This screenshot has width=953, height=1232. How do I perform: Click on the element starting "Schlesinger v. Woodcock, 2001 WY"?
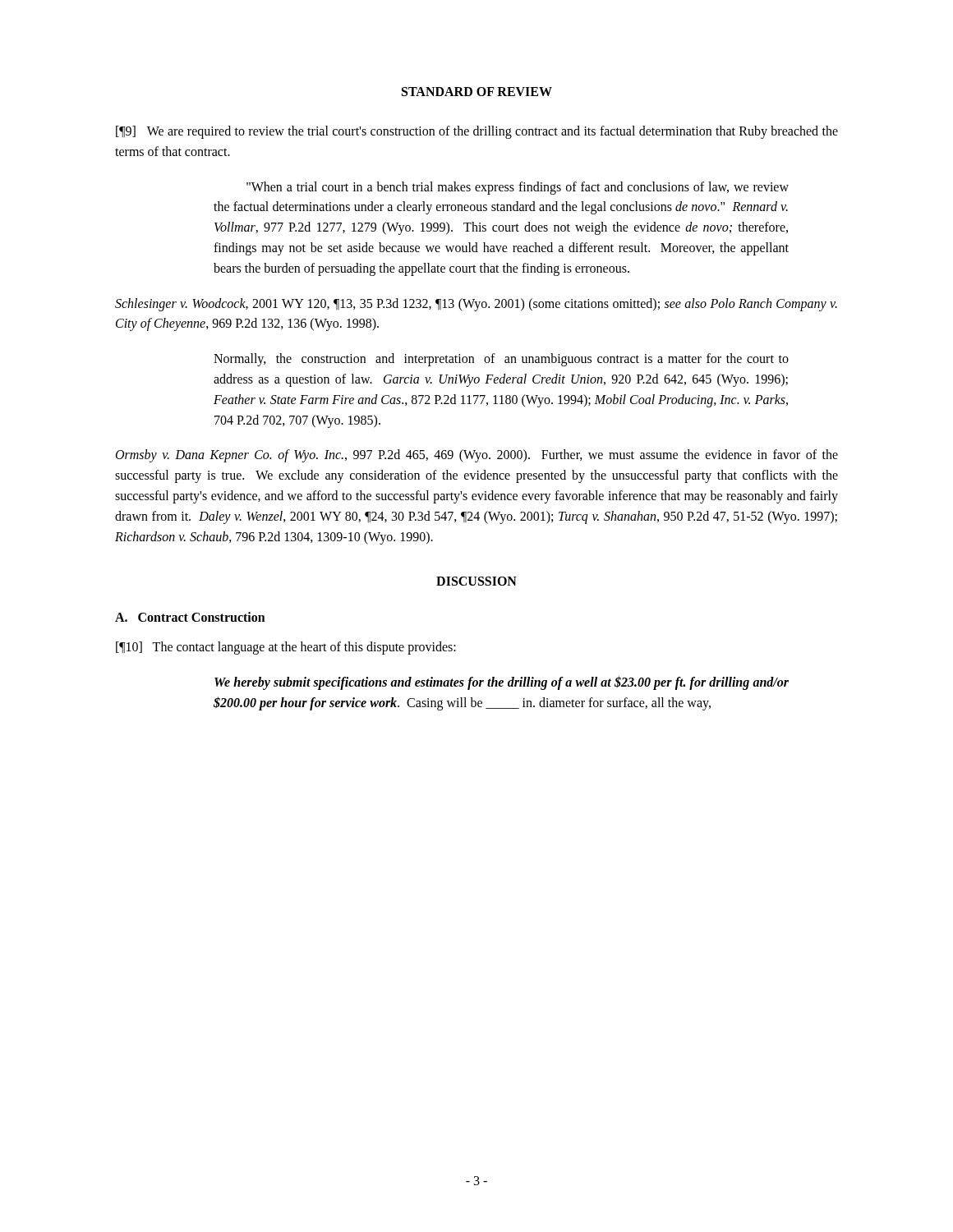click(476, 313)
